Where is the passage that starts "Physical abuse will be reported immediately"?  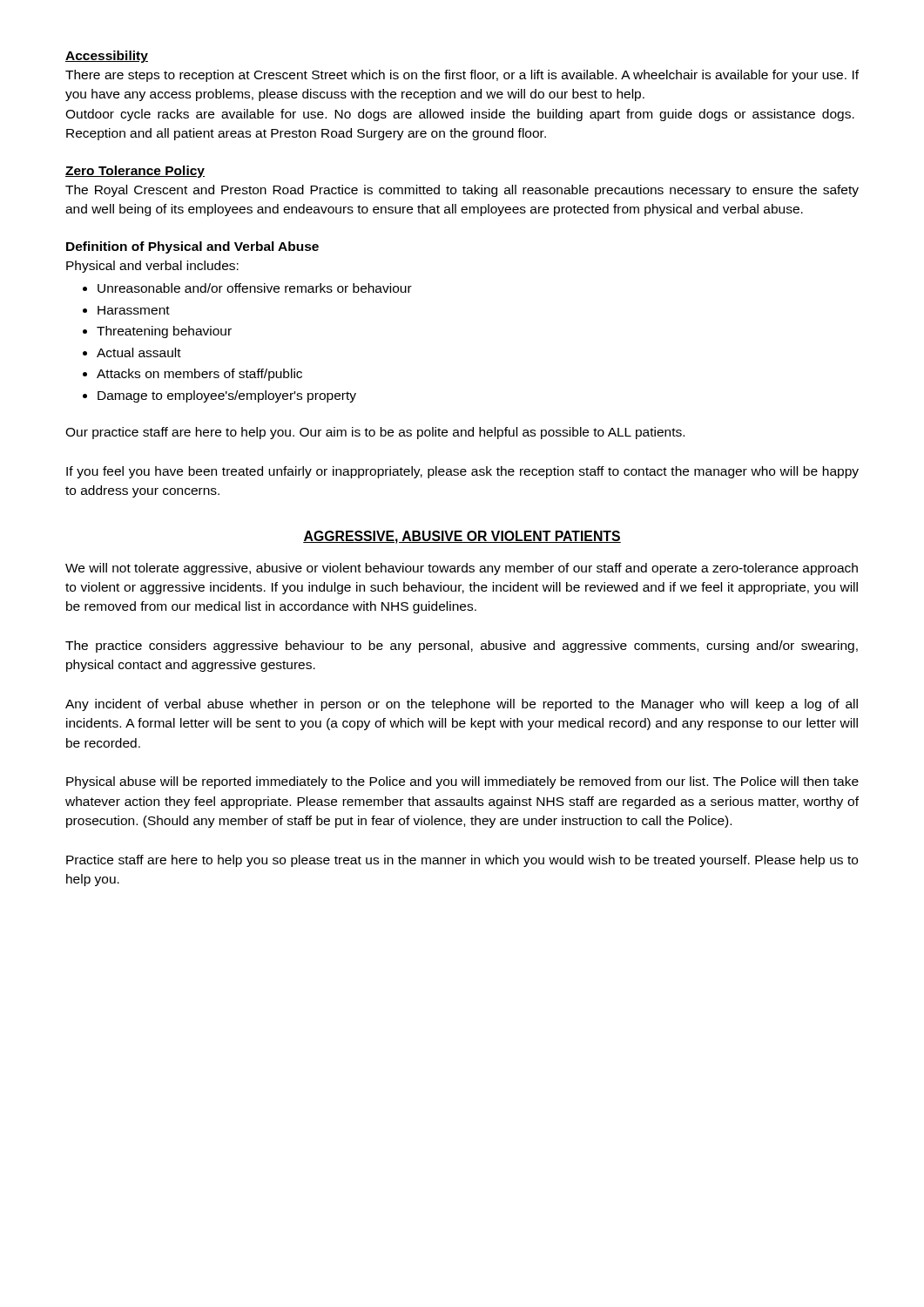[x=462, y=801]
